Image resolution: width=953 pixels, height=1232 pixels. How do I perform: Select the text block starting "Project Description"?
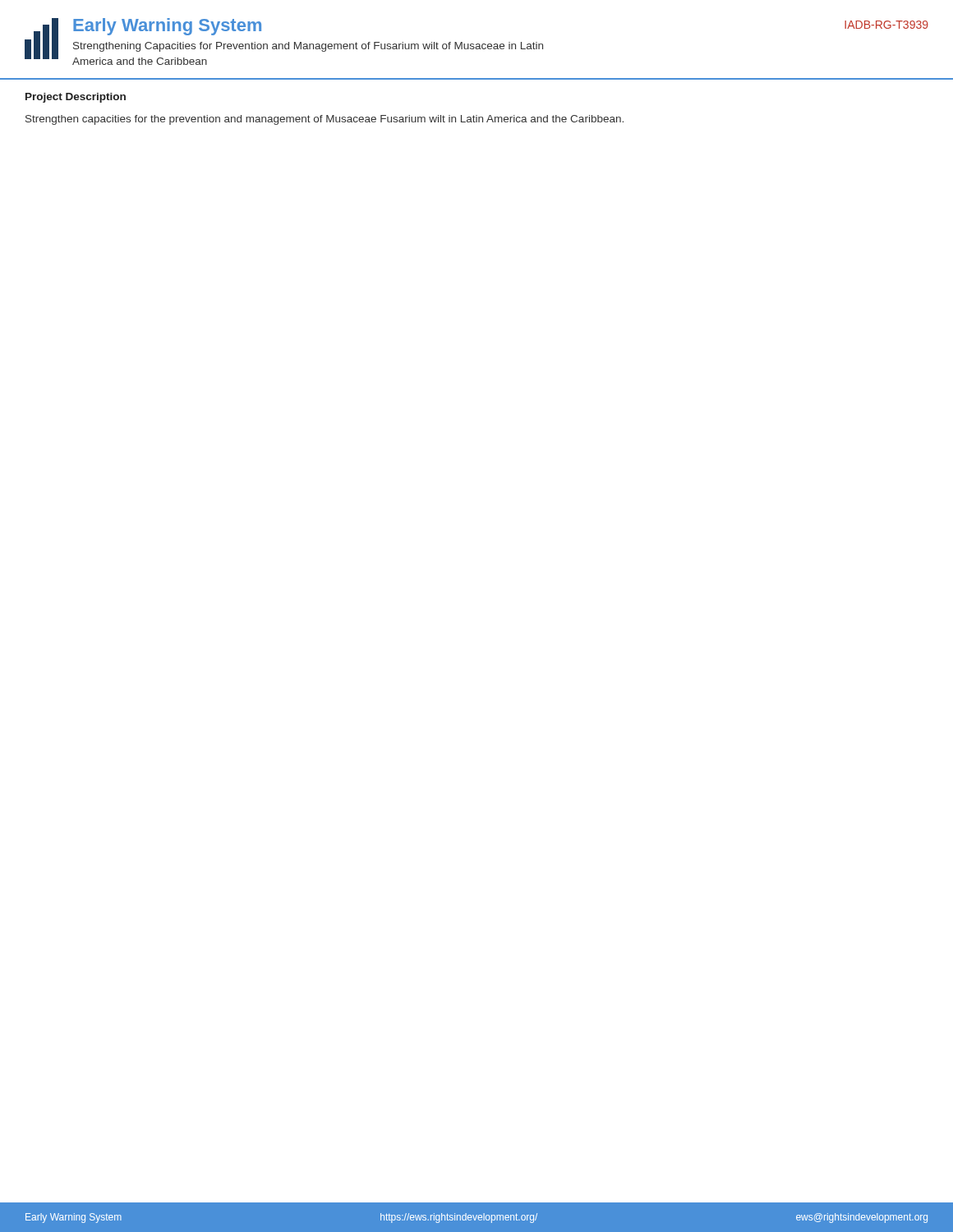point(76,96)
